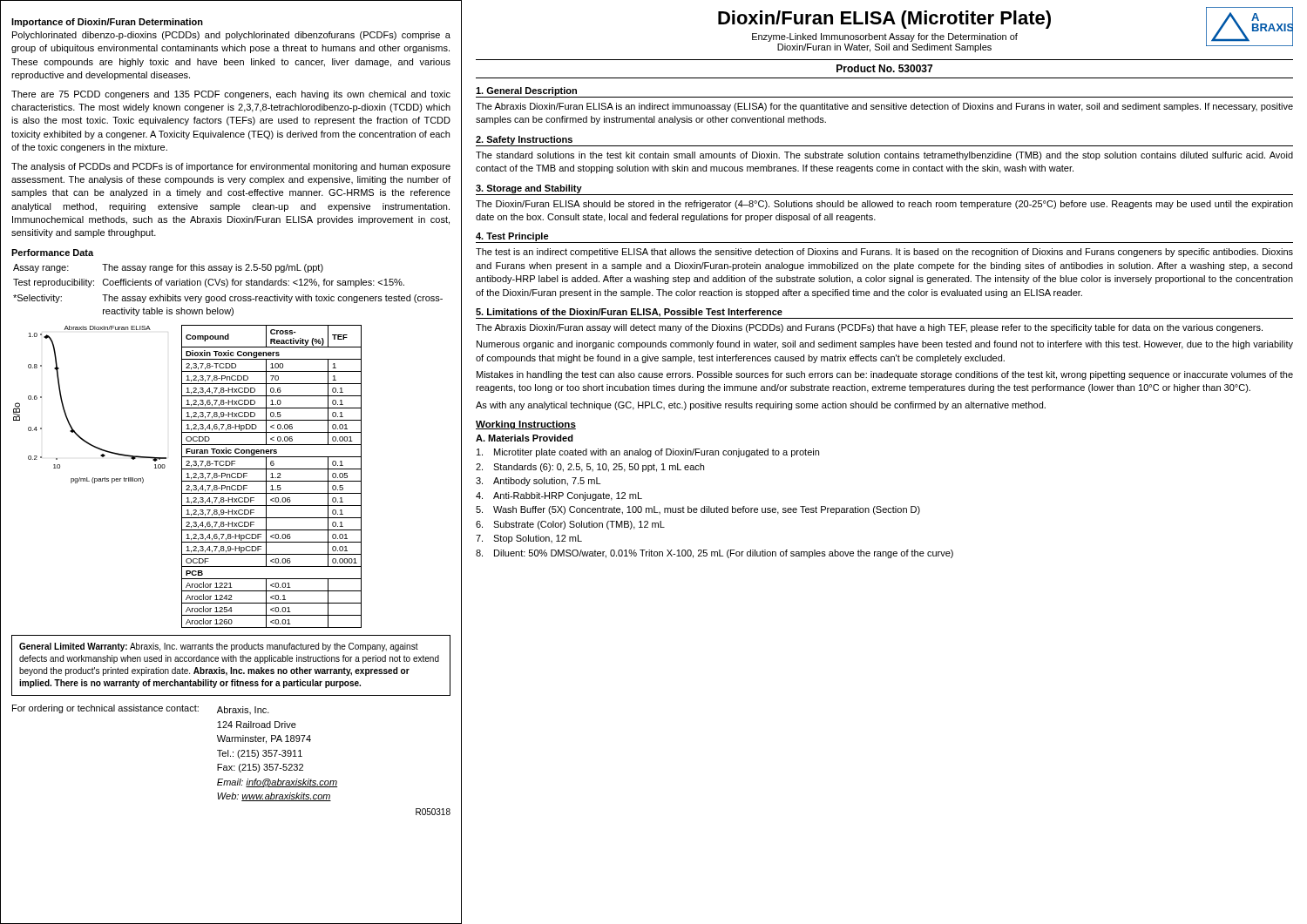The image size is (1307, 924).
Task: Click on the text starting "3.Antibody solution, 7.5 mL"
Action: click(538, 481)
